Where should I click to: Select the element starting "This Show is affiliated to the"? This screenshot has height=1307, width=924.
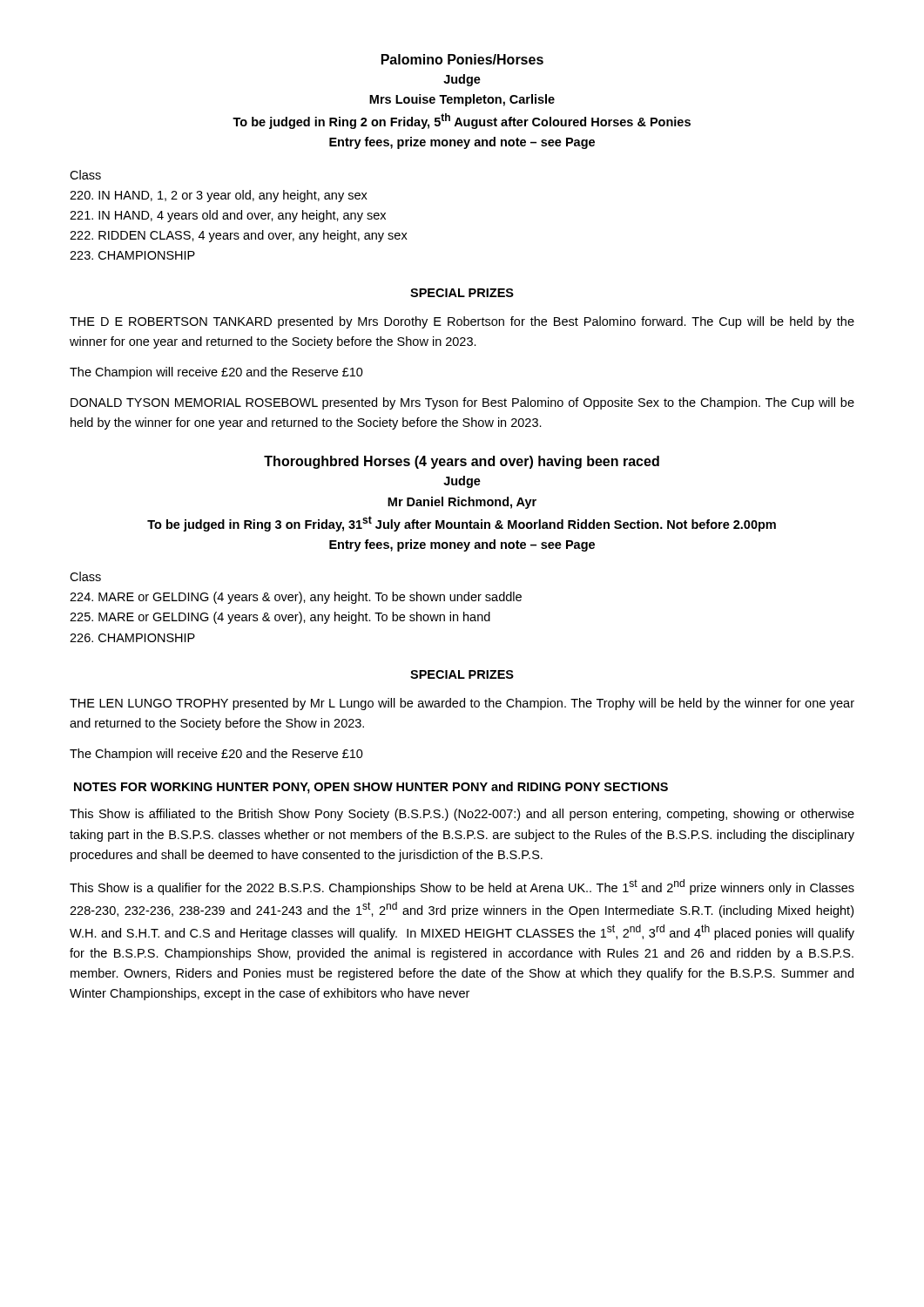462,834
